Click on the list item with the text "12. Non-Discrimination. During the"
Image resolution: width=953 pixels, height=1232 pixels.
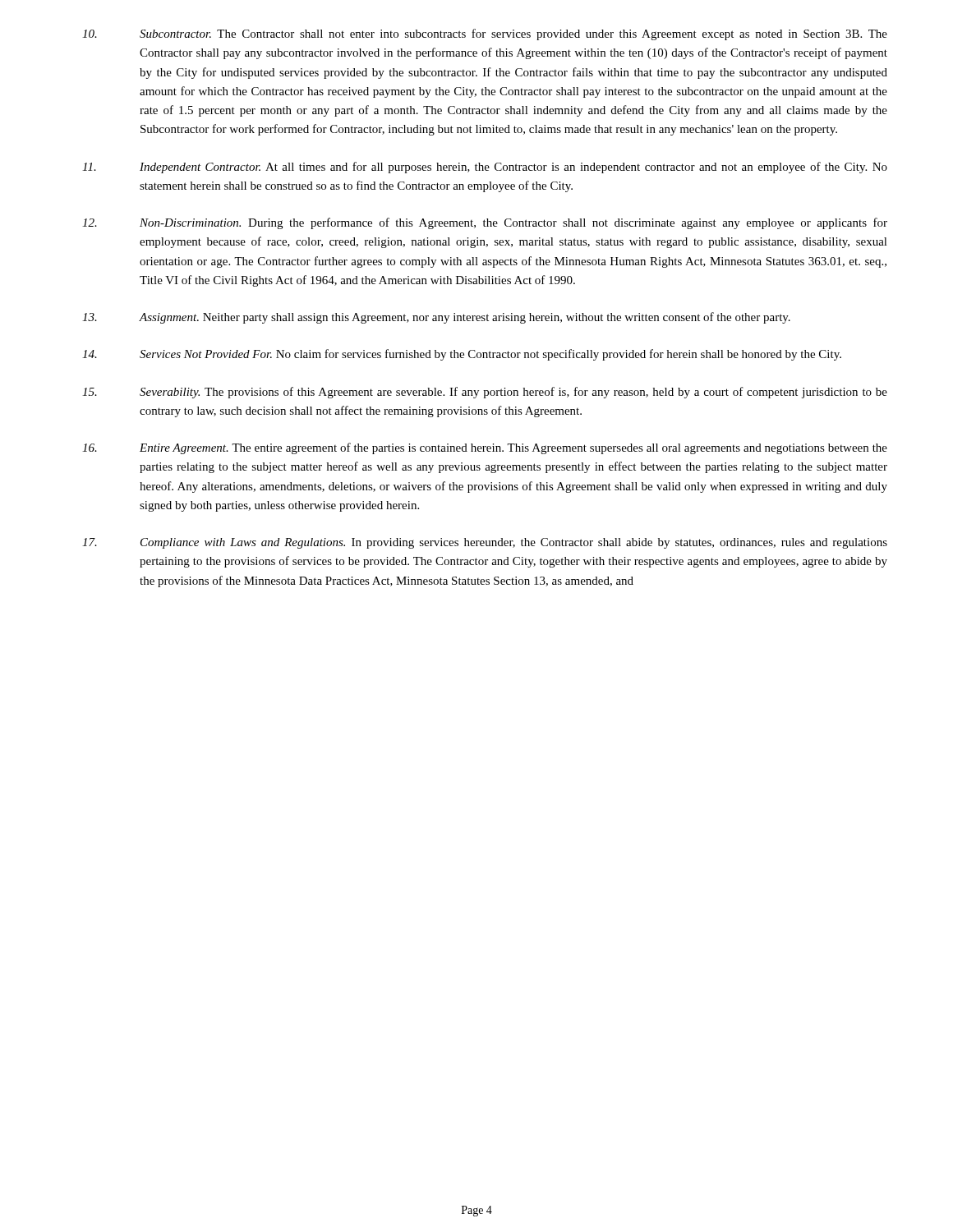[485, 252]
